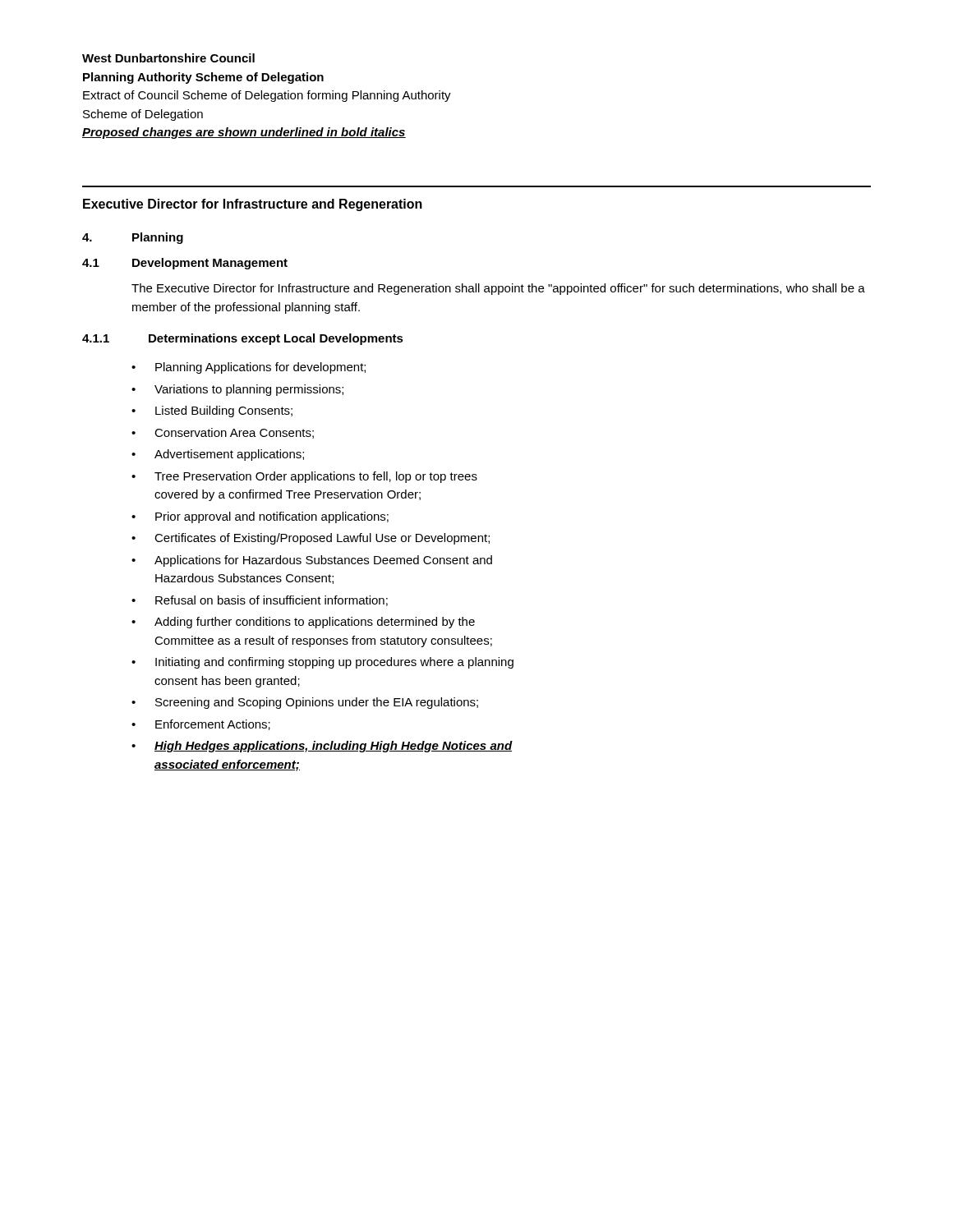Viewport: 953px width, 1232px height.
Task: Locate the text starting "• Initiating and confirming stopping up procedures where"
Action: (x=501, y=671)
